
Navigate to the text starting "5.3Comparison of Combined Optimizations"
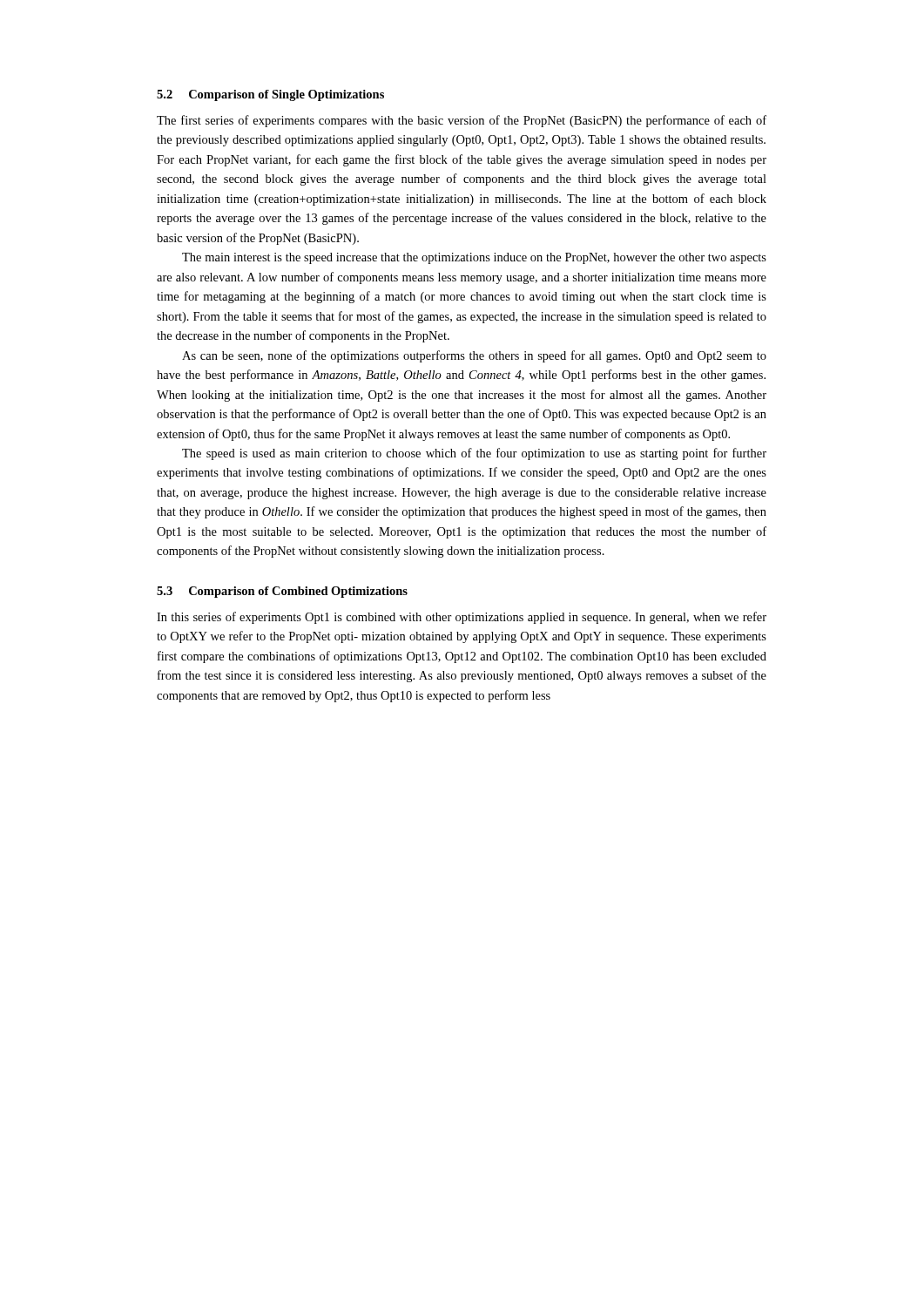pyautogui.click(x=282, y=591)
